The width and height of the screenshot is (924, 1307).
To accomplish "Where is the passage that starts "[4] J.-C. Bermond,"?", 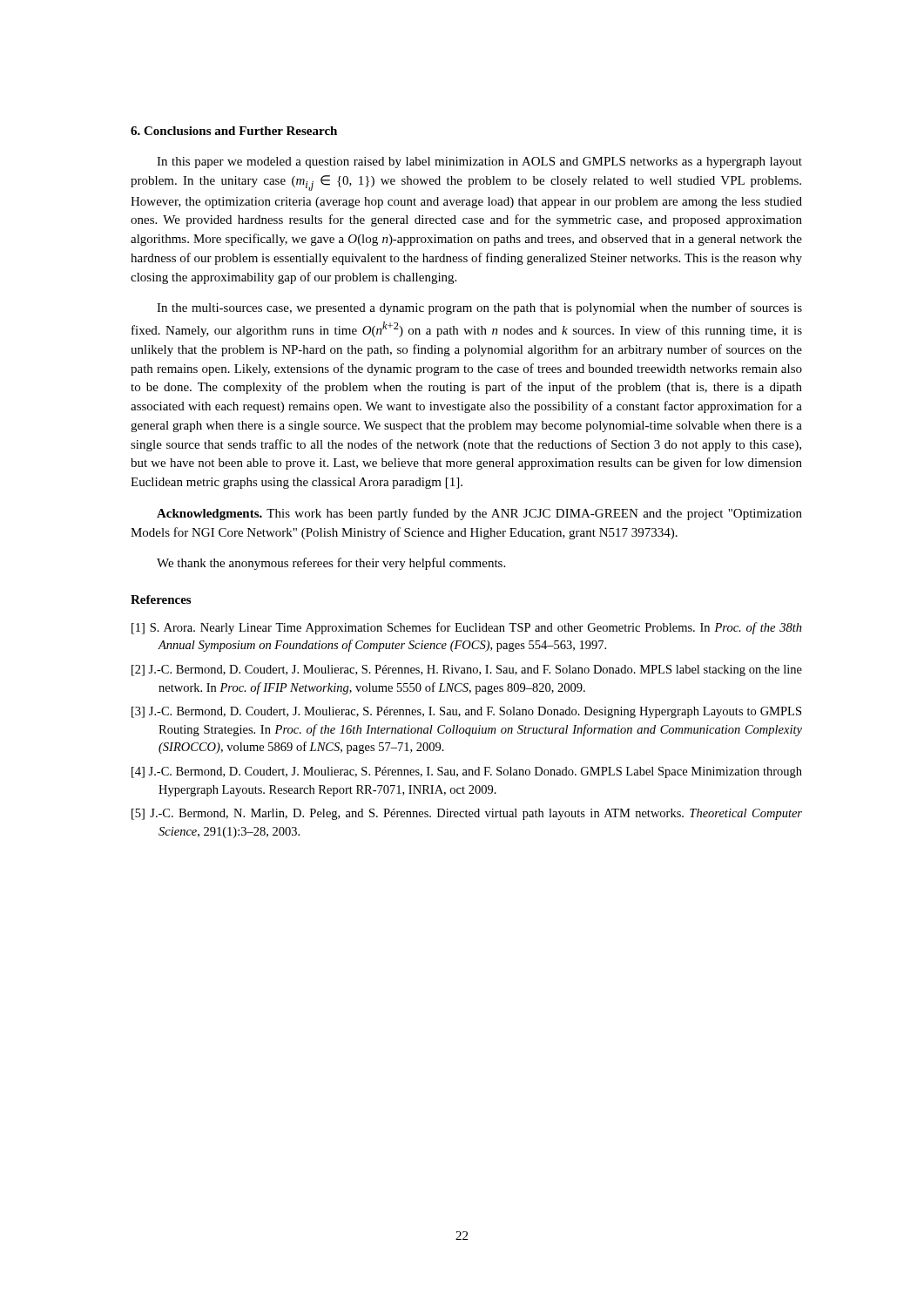I will click(x=466, y=780).
